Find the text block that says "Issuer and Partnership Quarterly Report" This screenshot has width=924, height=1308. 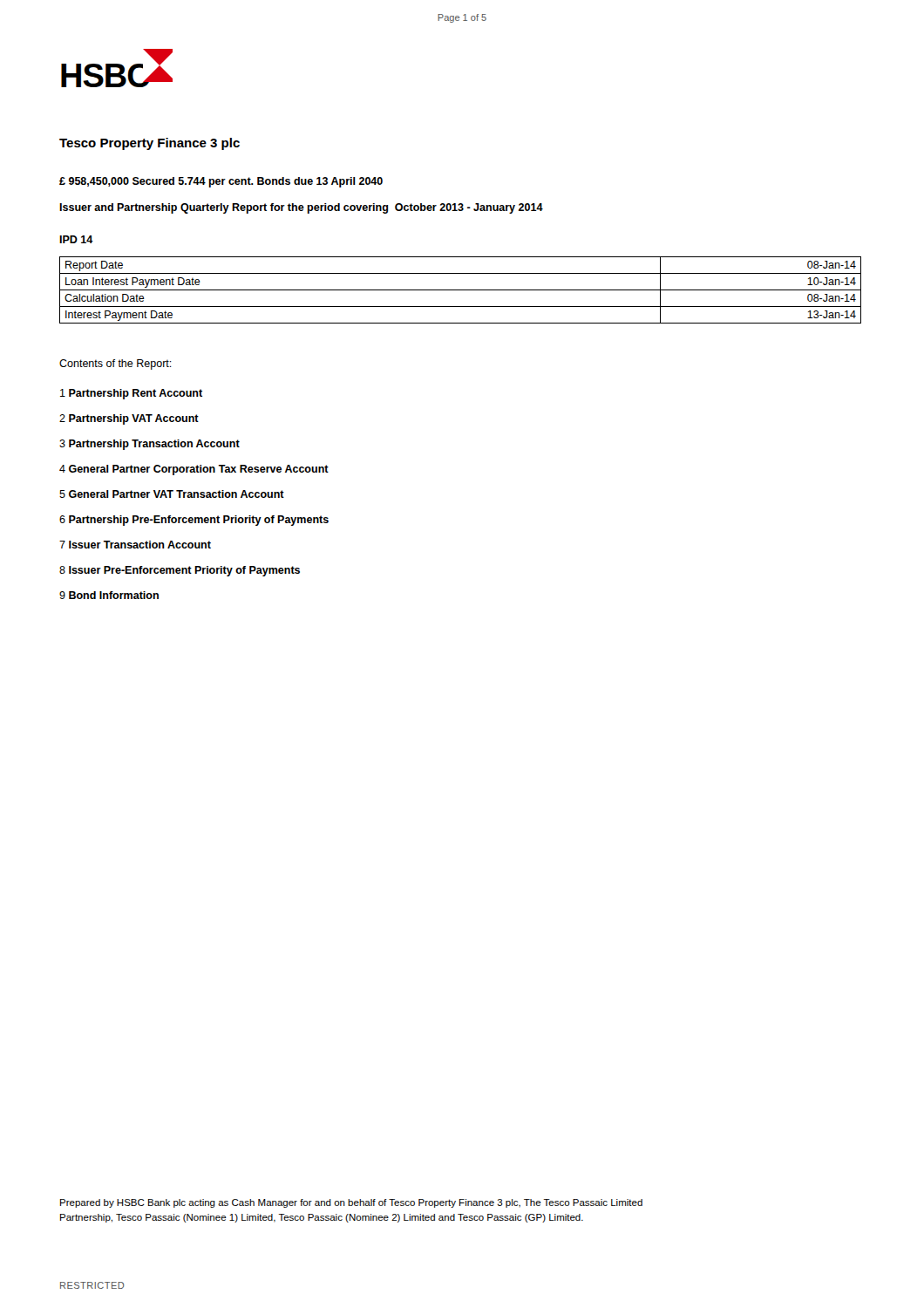click(x=301, y=208)
